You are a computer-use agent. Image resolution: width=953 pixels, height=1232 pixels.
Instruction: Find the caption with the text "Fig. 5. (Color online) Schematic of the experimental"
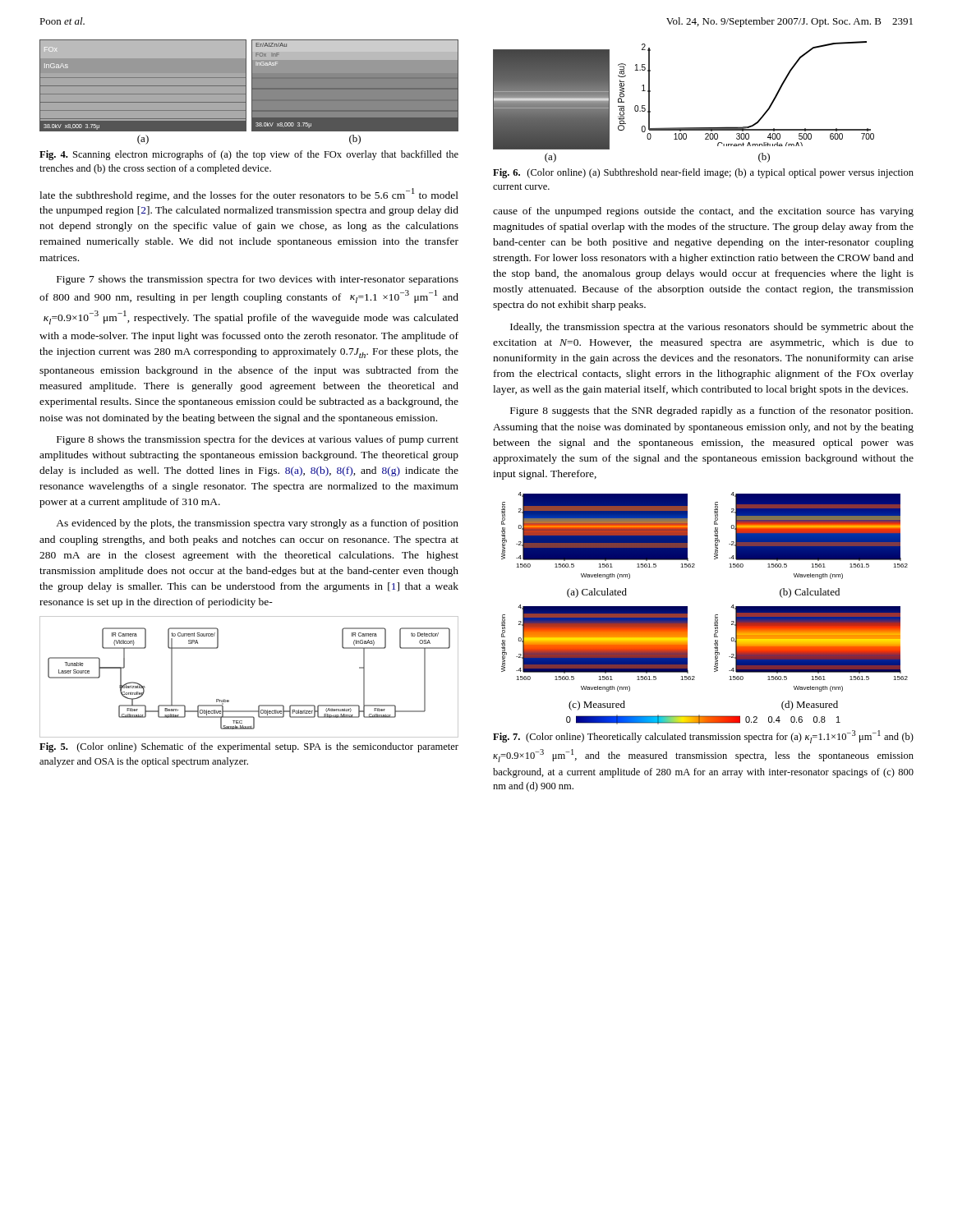249,754
